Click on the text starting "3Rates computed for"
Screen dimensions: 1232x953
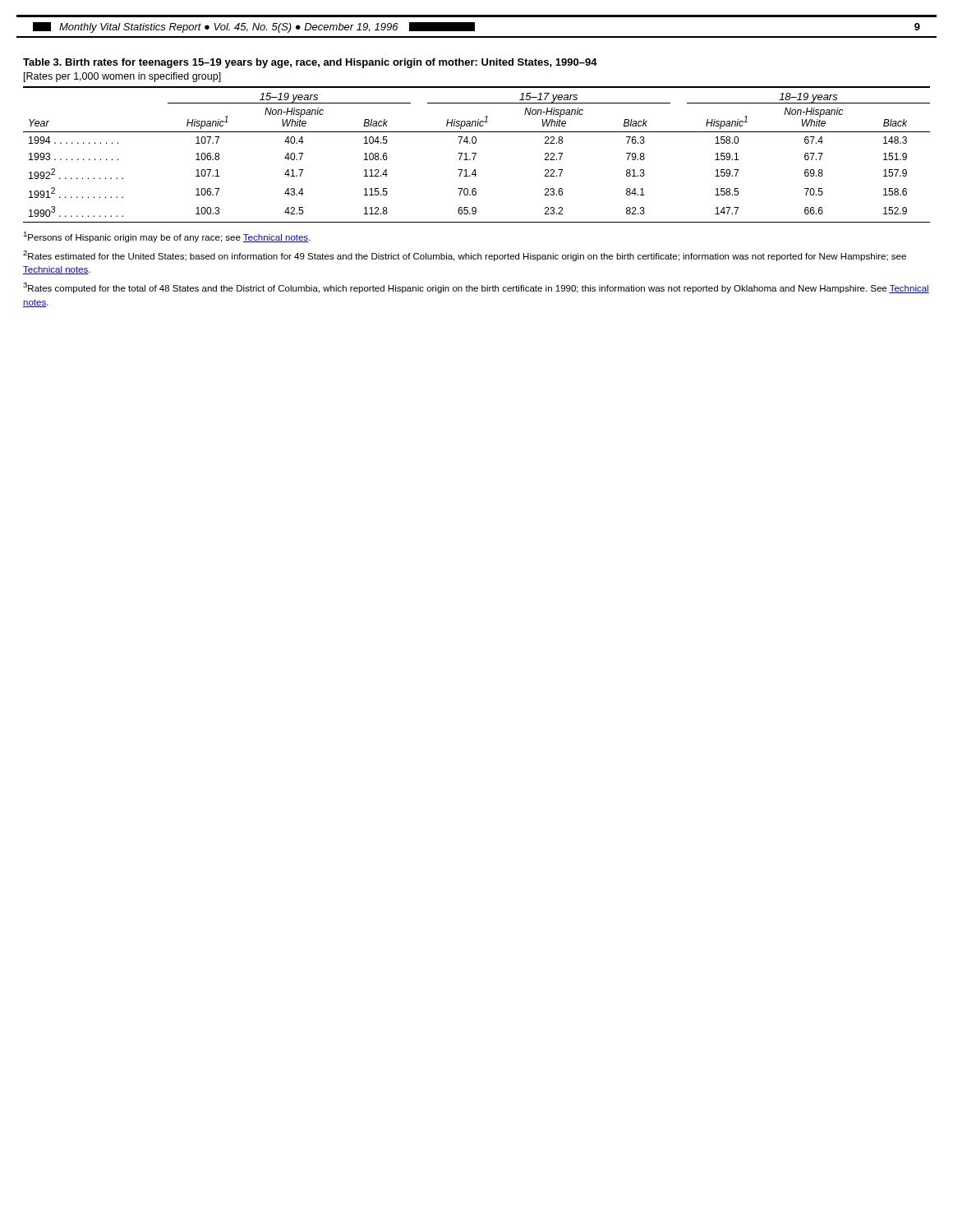(476, 294)
